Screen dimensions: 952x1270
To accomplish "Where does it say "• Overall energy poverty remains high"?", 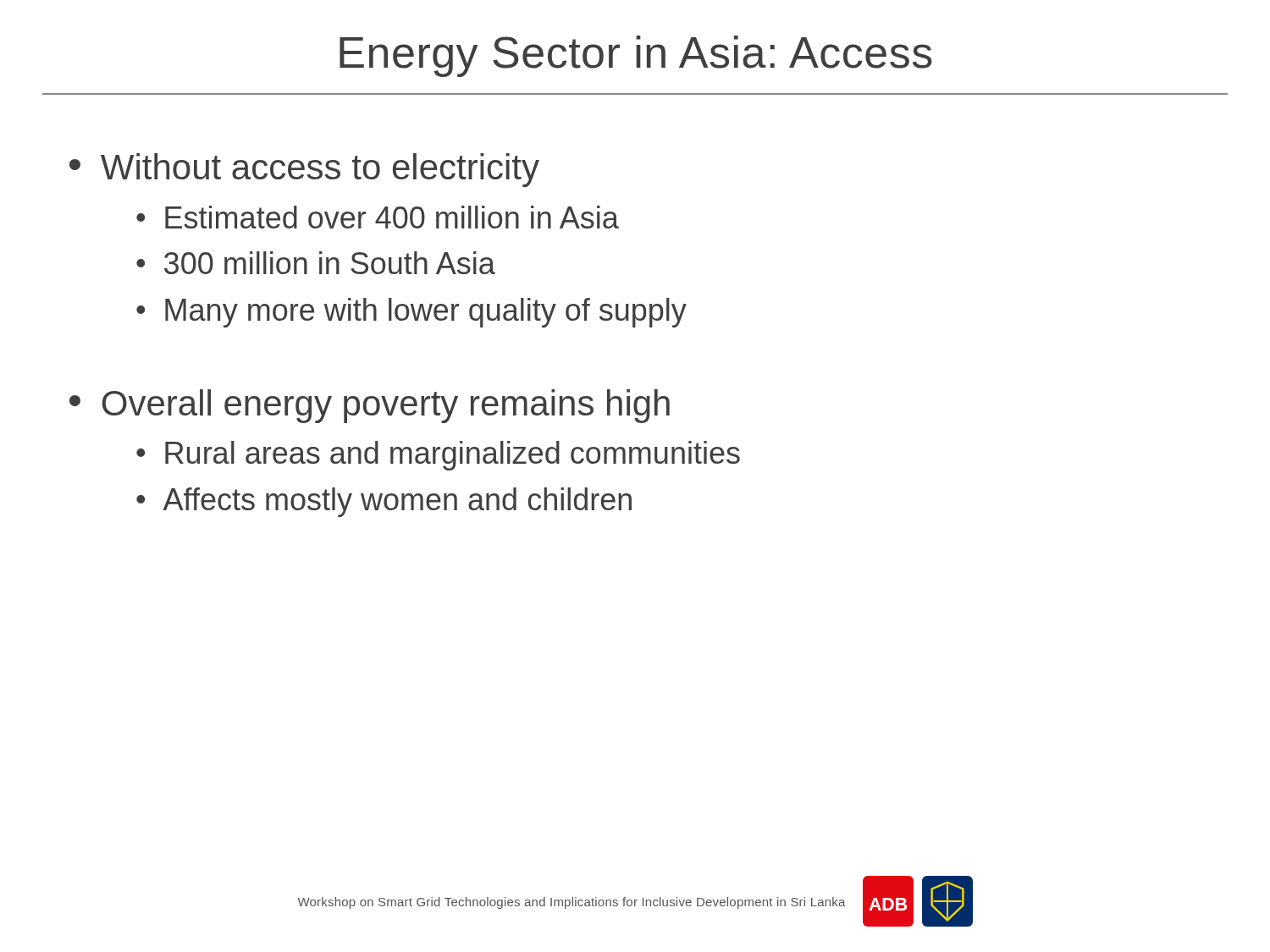I will point(370,404).
